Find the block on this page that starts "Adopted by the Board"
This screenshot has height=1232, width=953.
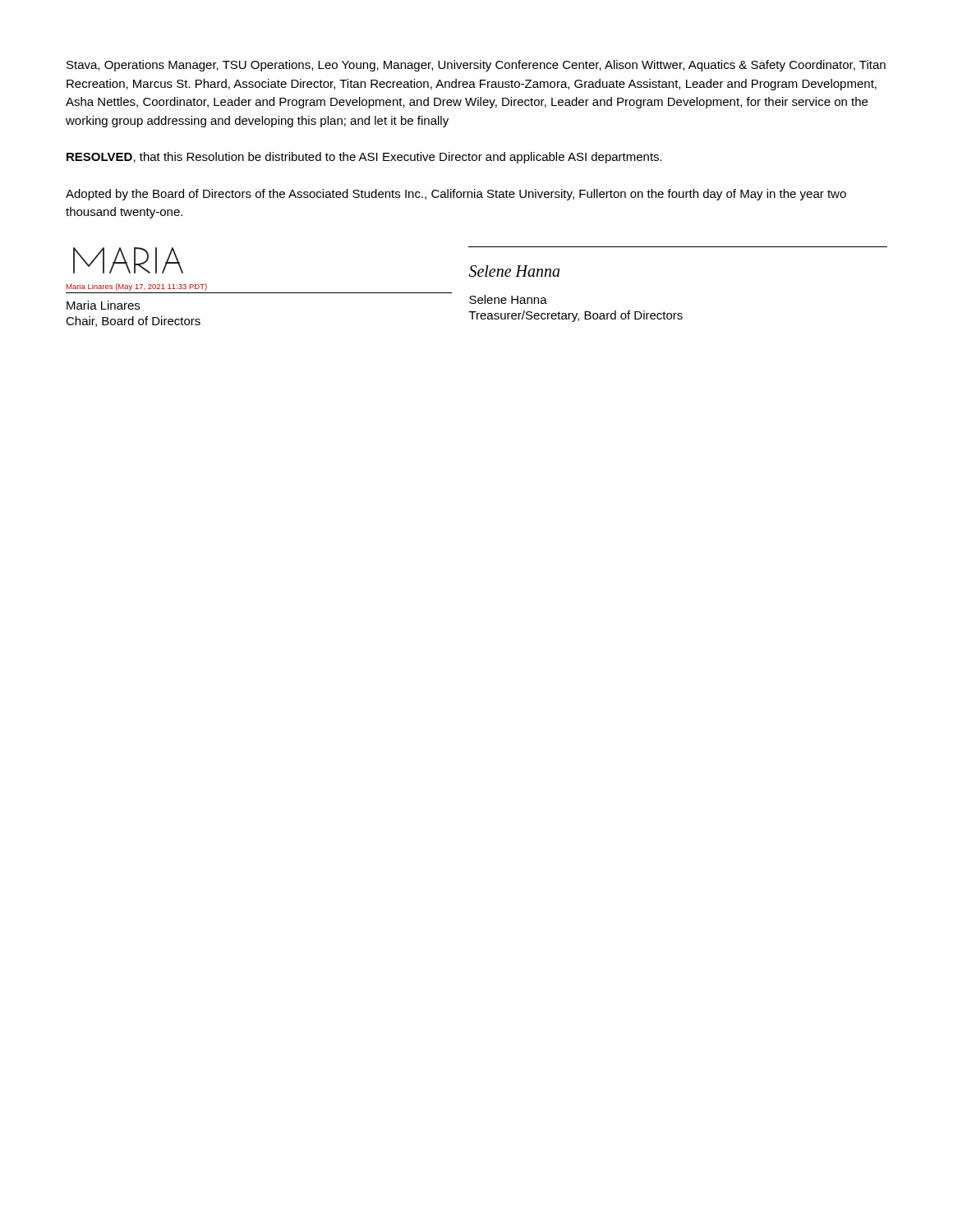click(456, 202)
